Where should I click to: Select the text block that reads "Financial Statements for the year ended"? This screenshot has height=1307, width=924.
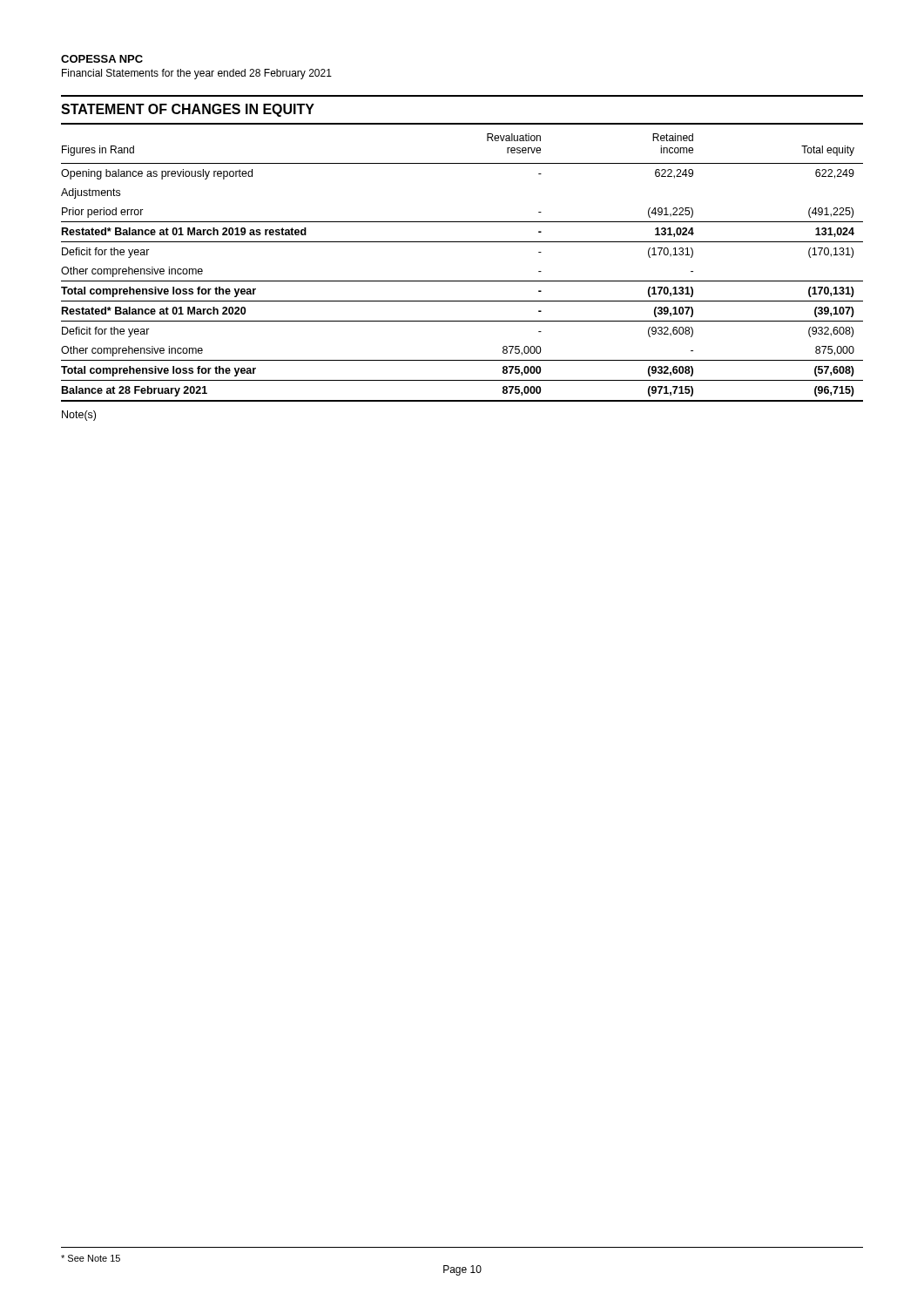(196, 73)
